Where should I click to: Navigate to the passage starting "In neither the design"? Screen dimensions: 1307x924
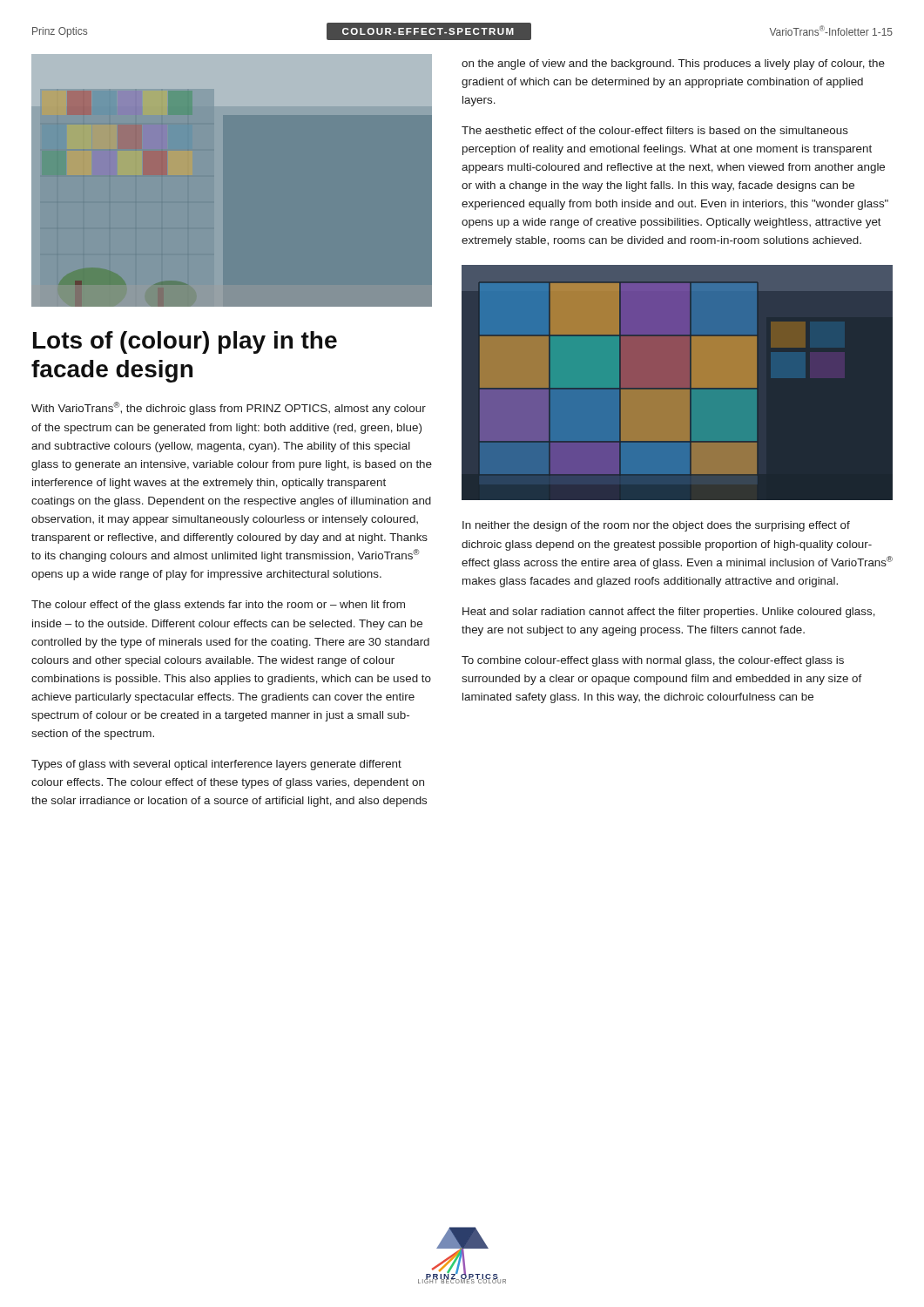tap(677, 553)
